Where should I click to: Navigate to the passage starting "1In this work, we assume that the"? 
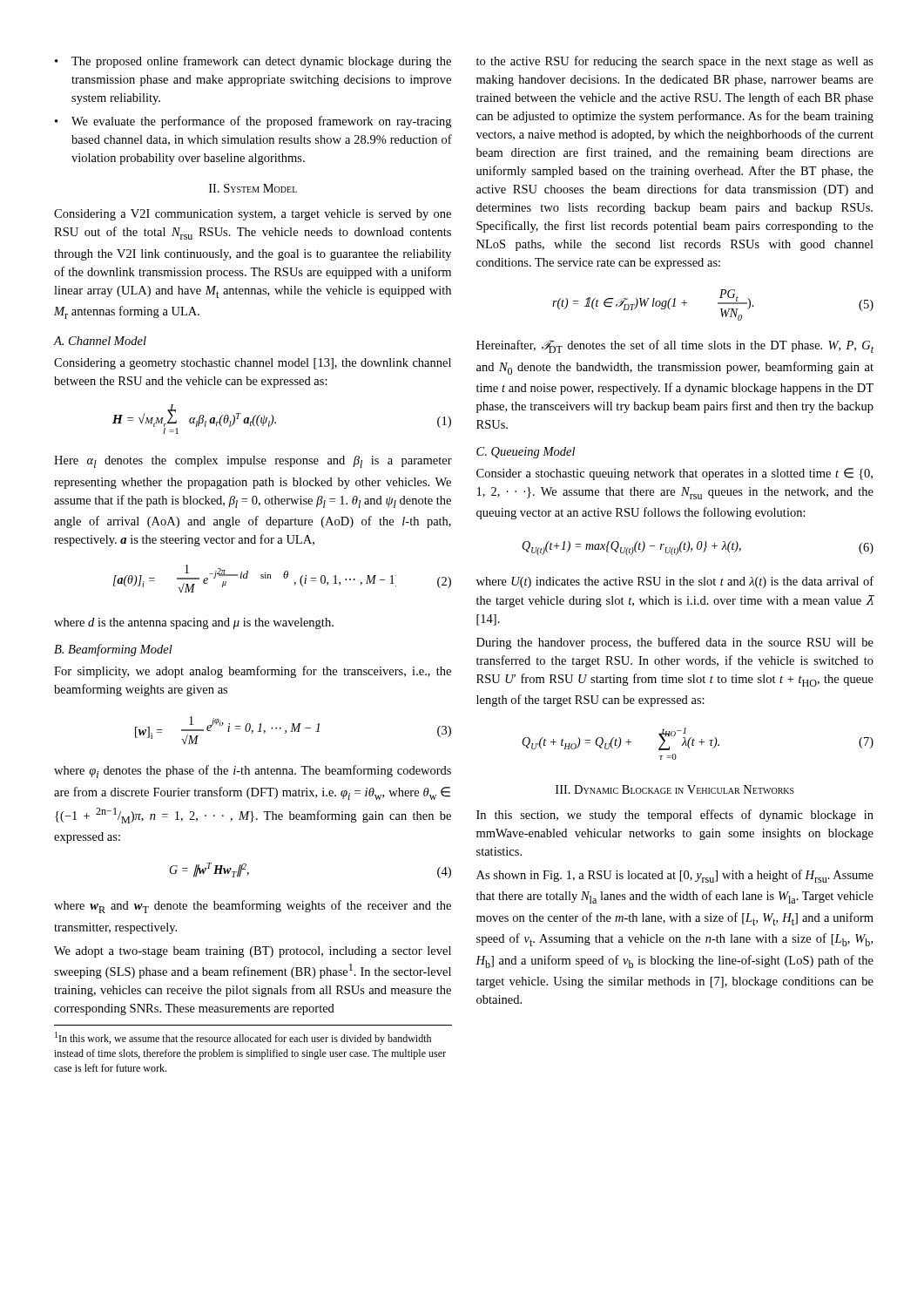250,1052
